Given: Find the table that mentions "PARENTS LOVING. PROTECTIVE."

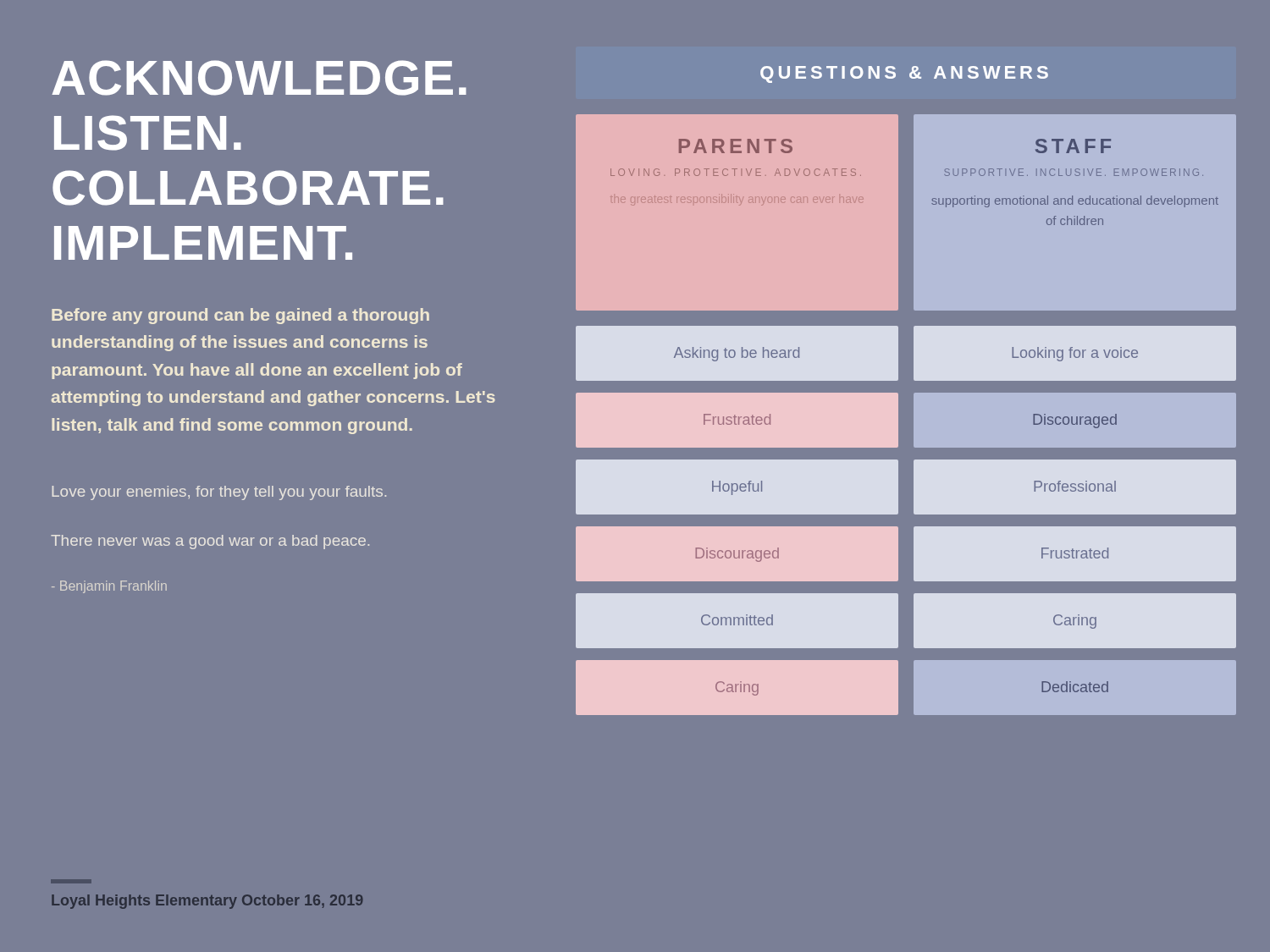Looking at the screenshot, I should coord(906,415).
